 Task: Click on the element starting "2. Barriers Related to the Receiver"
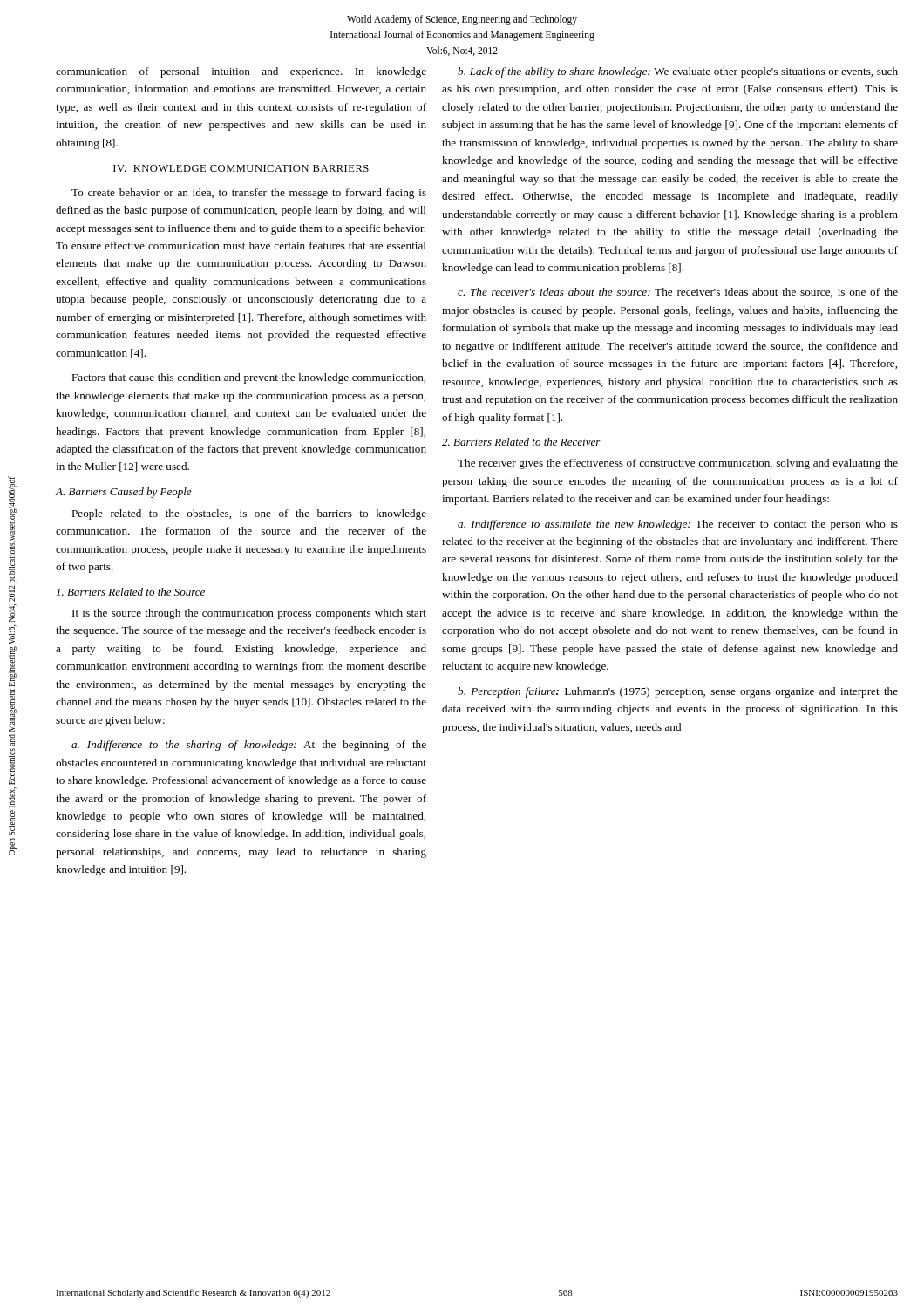click(x=521, y=442)
